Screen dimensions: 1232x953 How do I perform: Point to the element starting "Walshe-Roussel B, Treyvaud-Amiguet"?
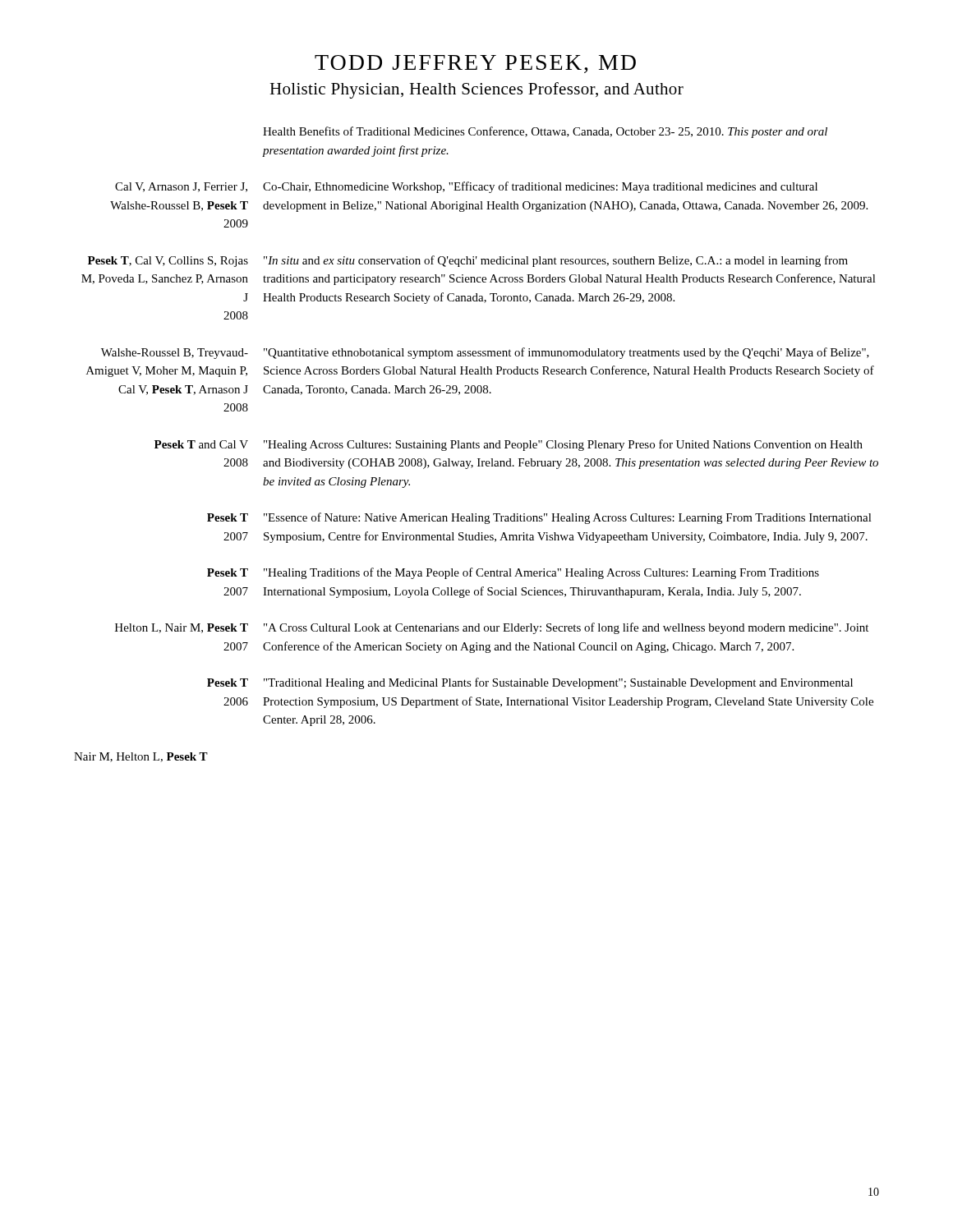pyautogui.click(x=476, y=380)
